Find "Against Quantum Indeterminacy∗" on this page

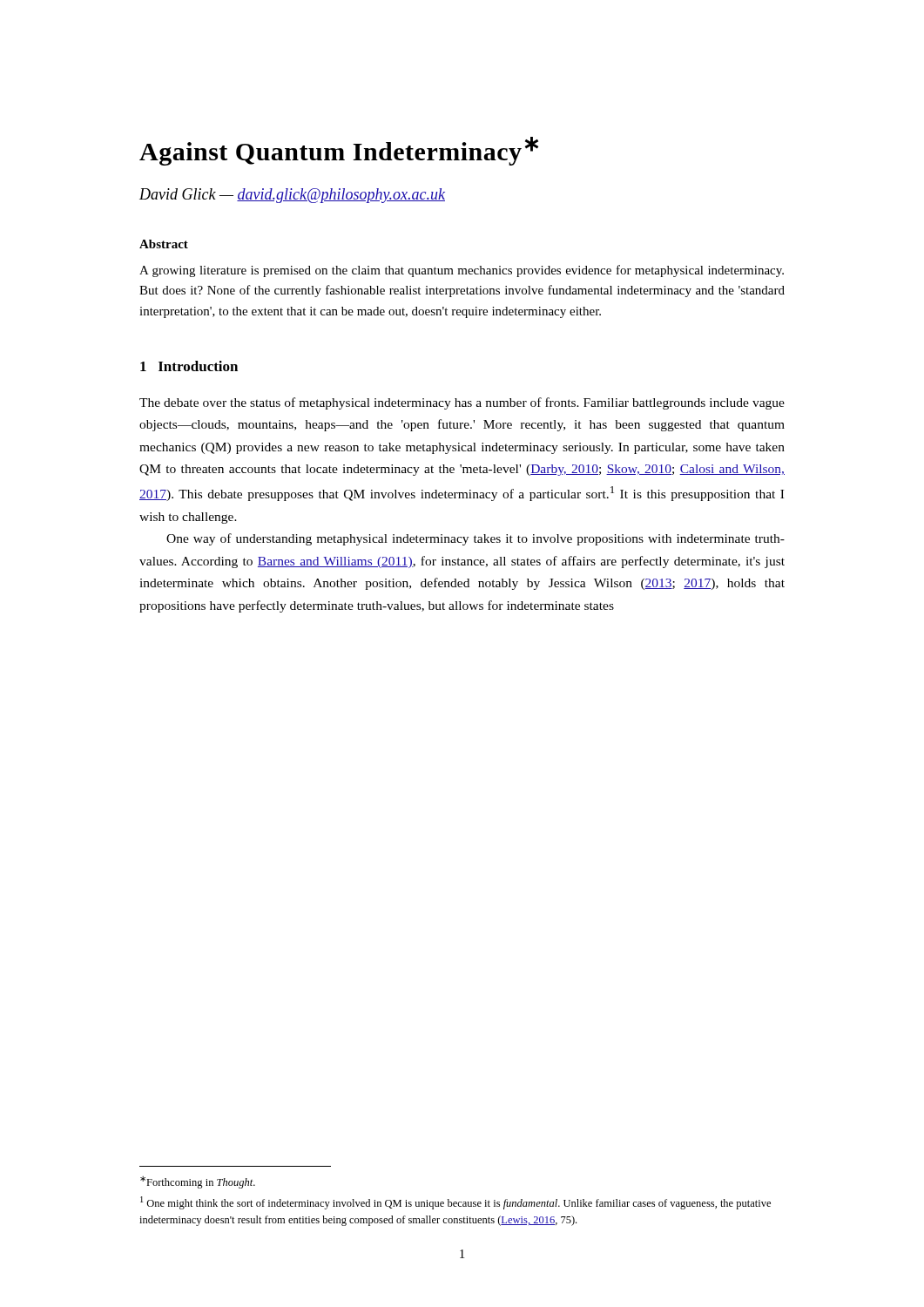pyautogui.click(x=462, y=149)
